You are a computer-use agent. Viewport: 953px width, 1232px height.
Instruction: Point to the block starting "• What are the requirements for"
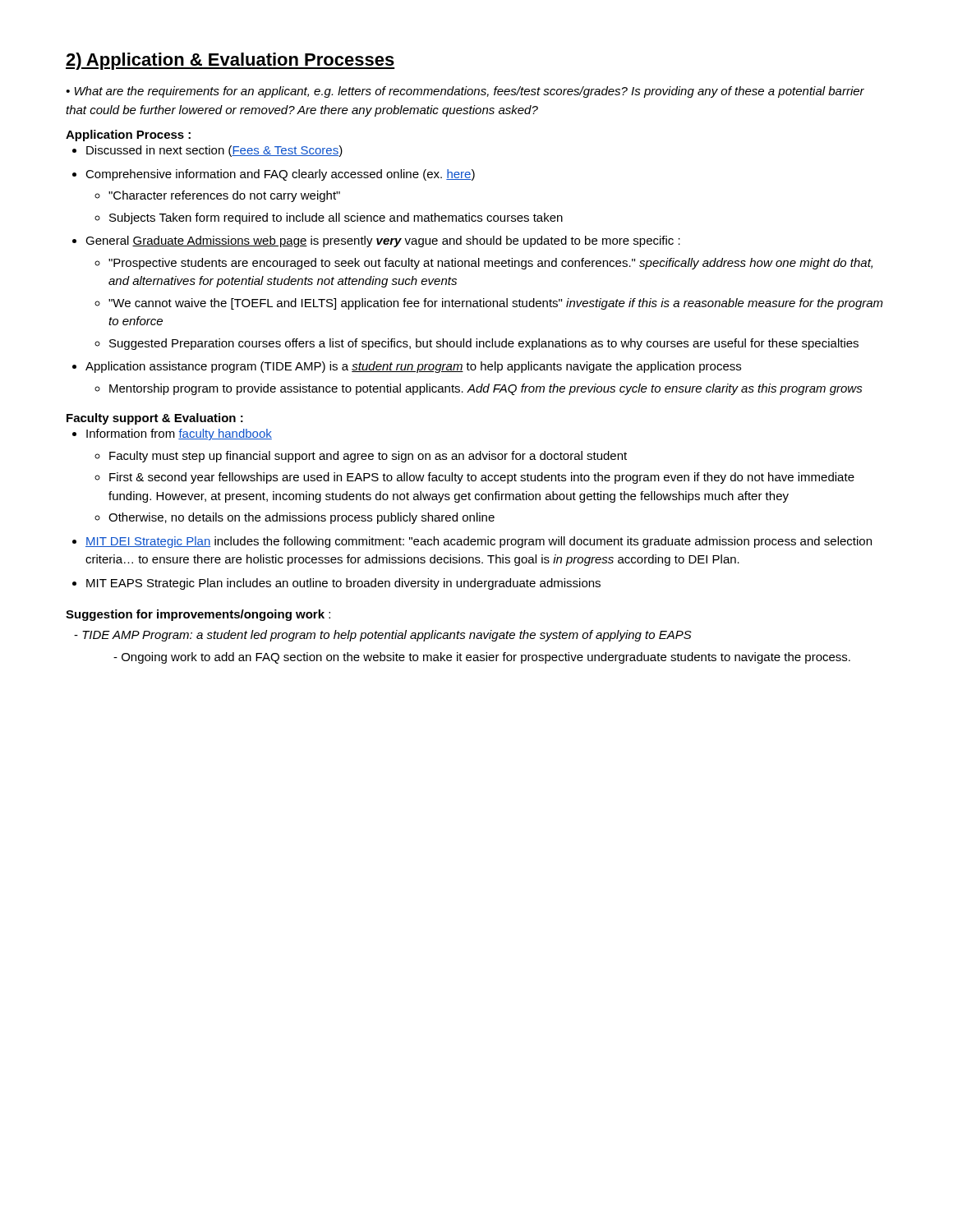tap(465, 100)
